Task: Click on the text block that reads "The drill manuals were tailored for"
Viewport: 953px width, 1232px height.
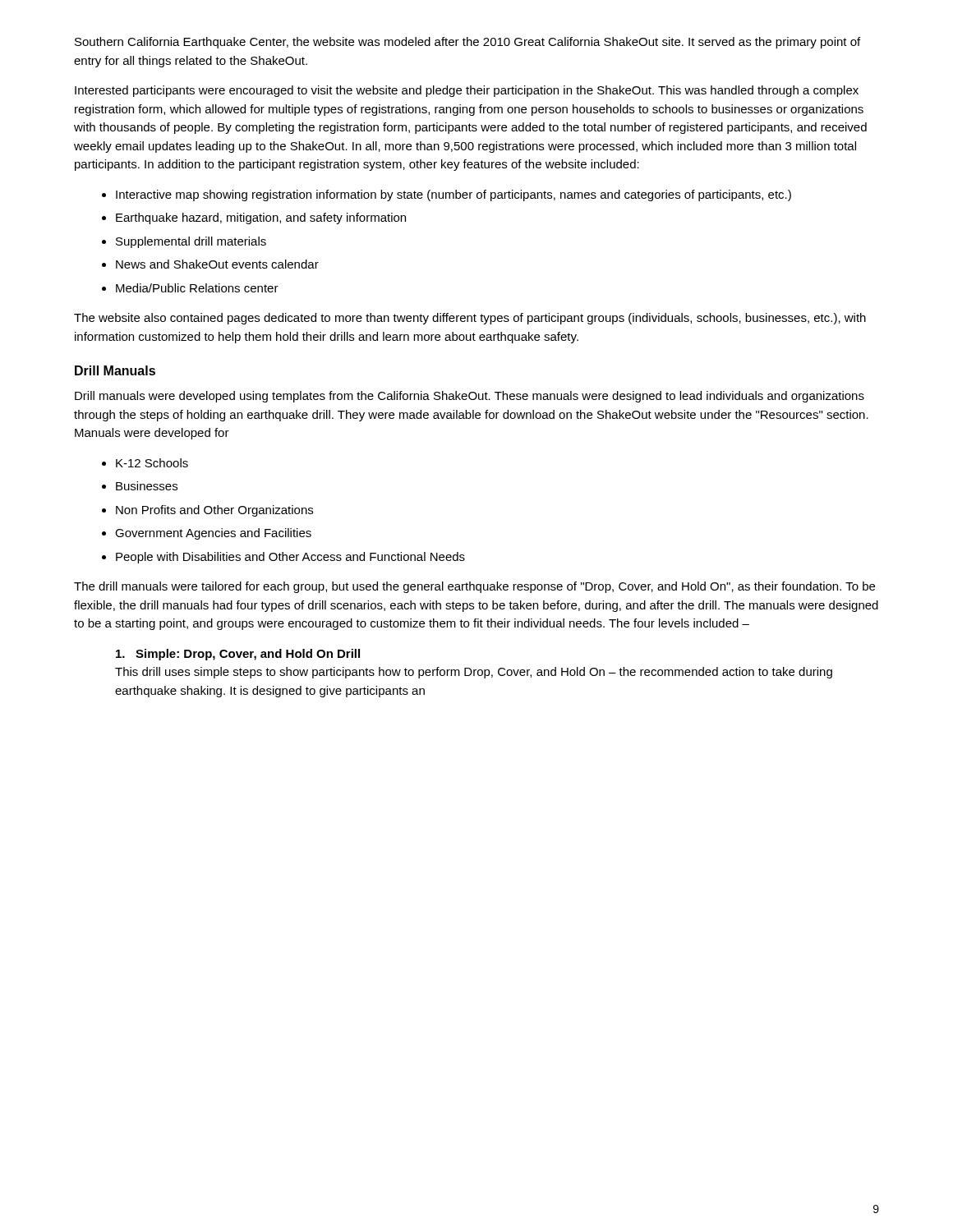Action: point(476,605)
